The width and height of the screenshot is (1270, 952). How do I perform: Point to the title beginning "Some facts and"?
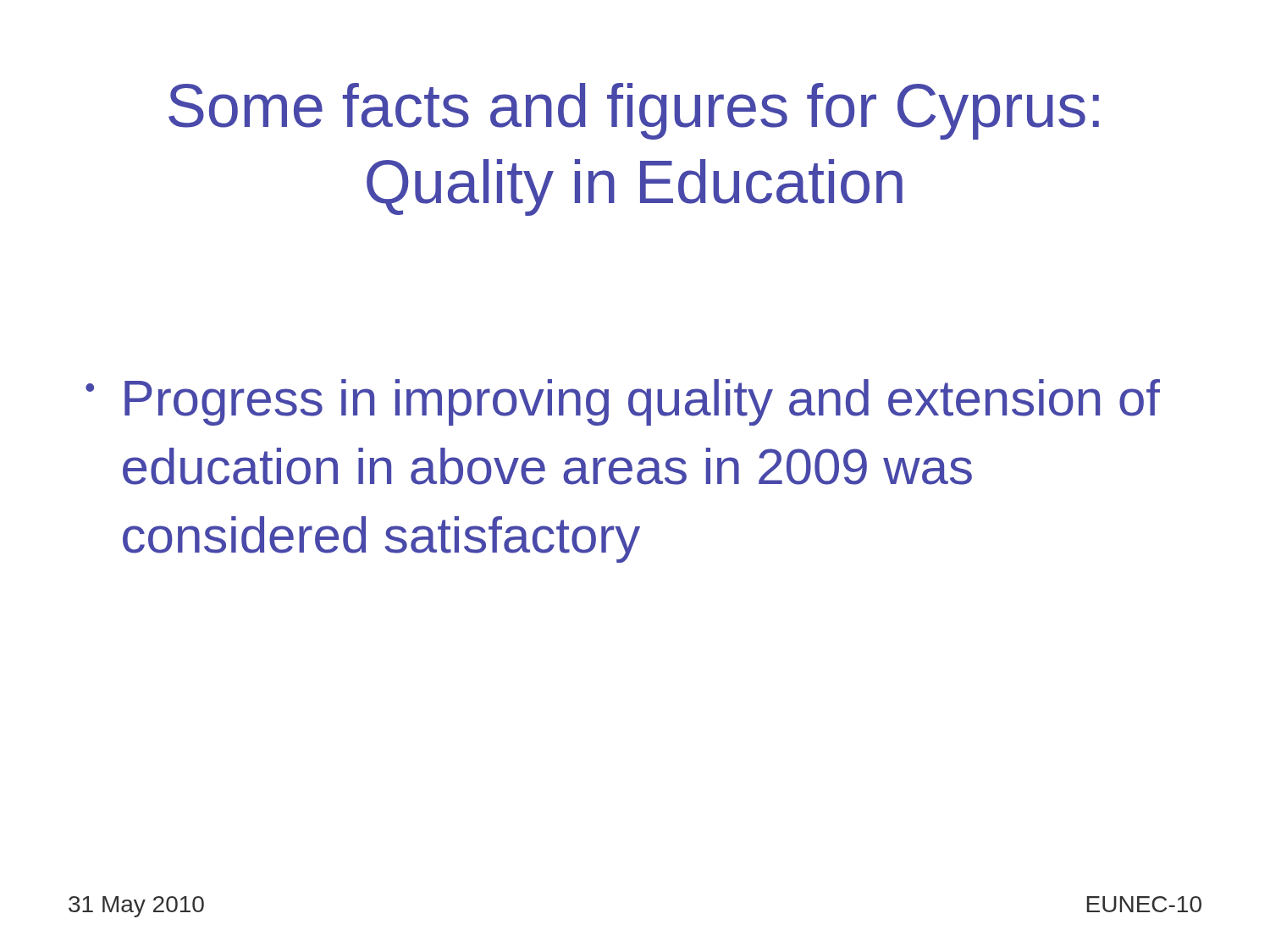click(635, 144)
